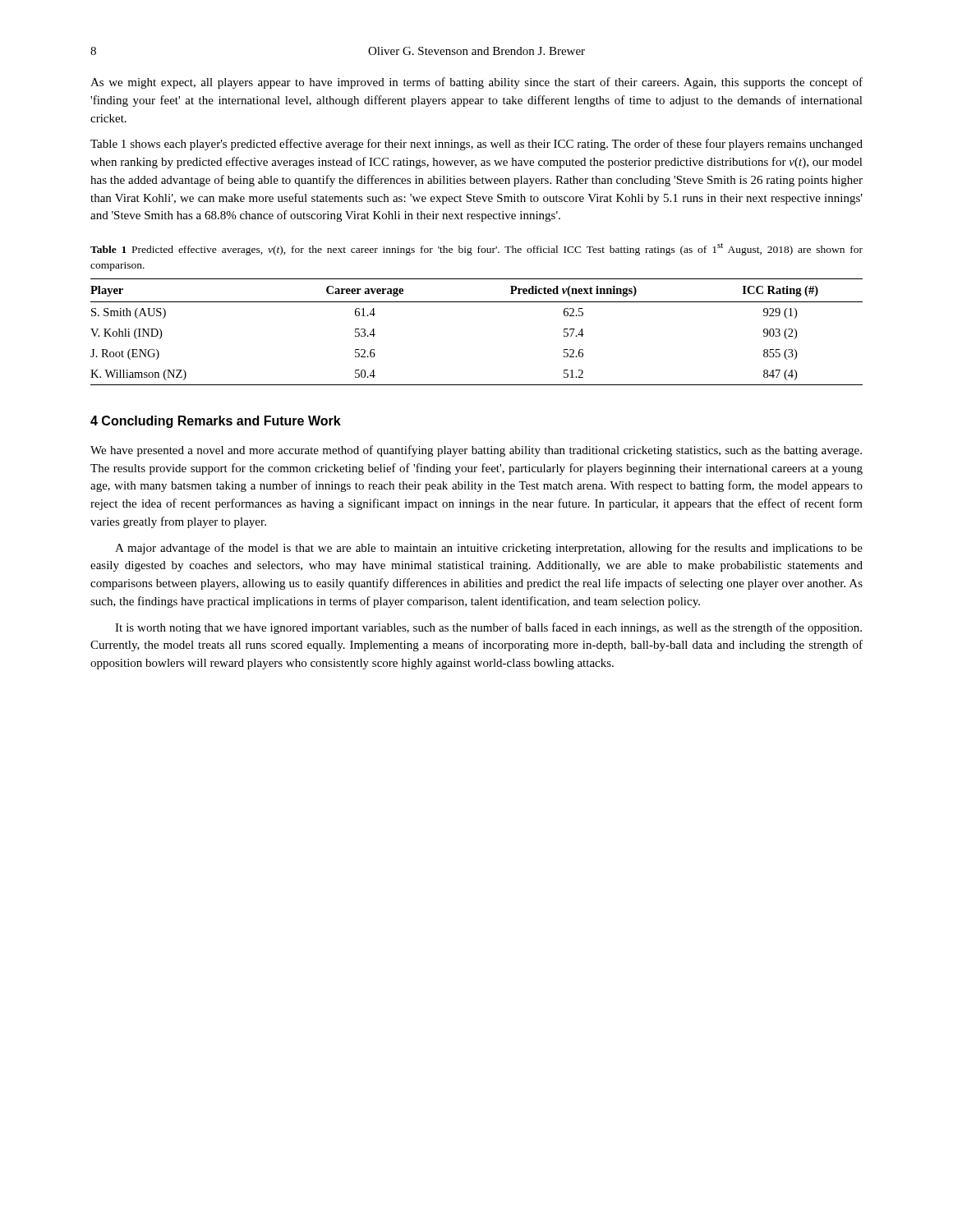Select the text block containing "A major advantage of"
This screenshot has height=1232, width=953.
[476, 575]
